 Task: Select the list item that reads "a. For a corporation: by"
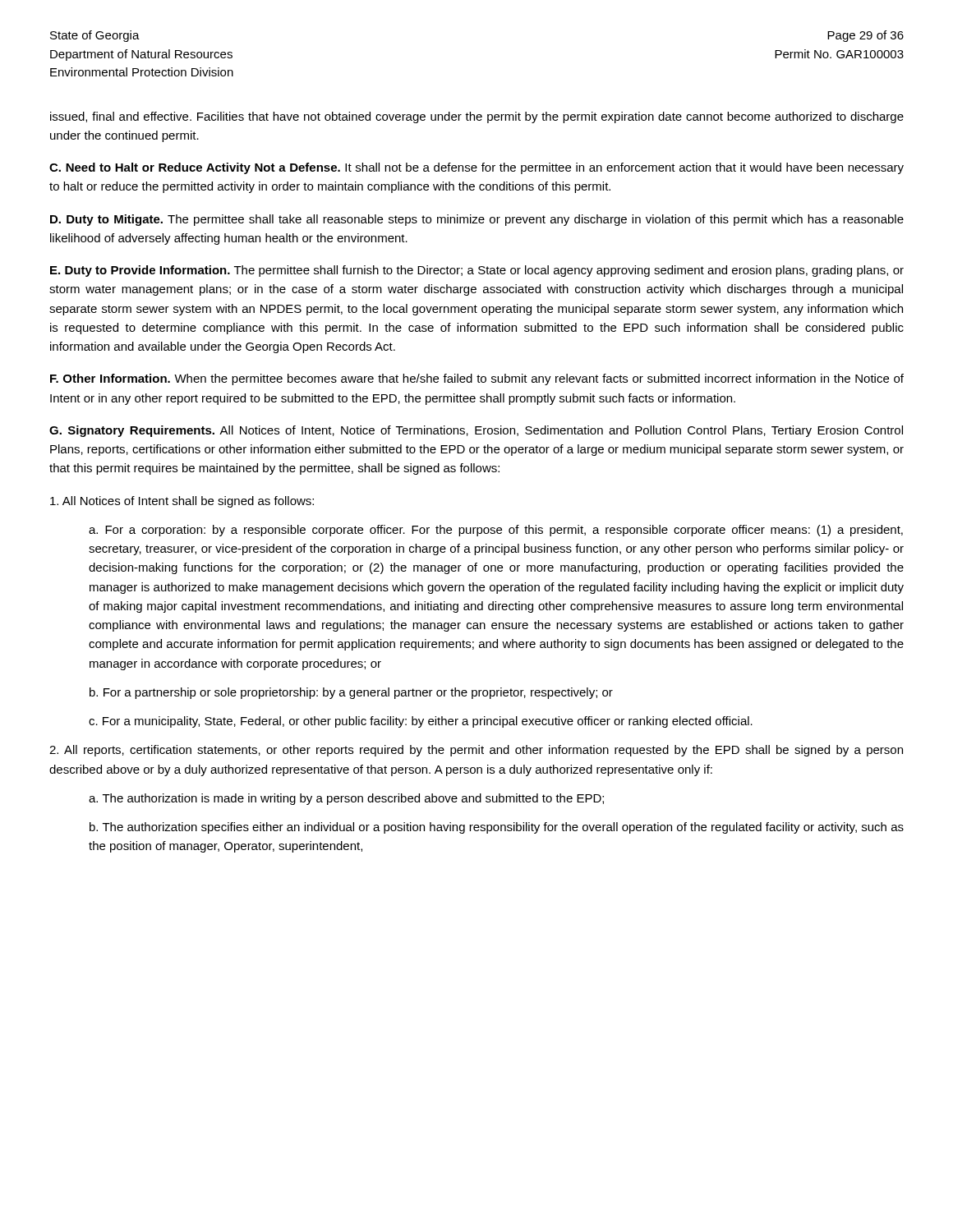[x=496, y=596]
